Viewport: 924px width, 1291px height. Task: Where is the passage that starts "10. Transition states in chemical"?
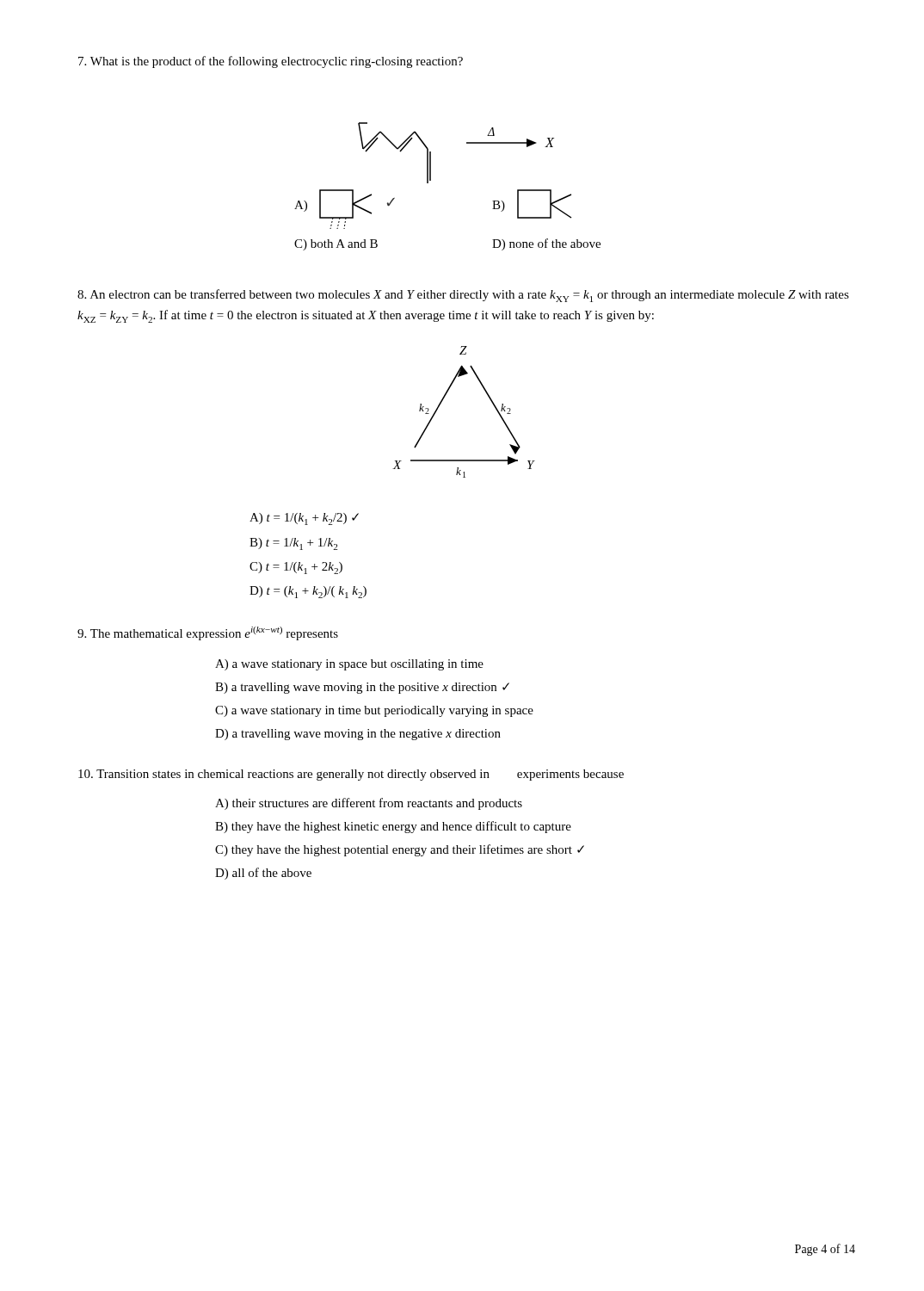tap(351, 774)
